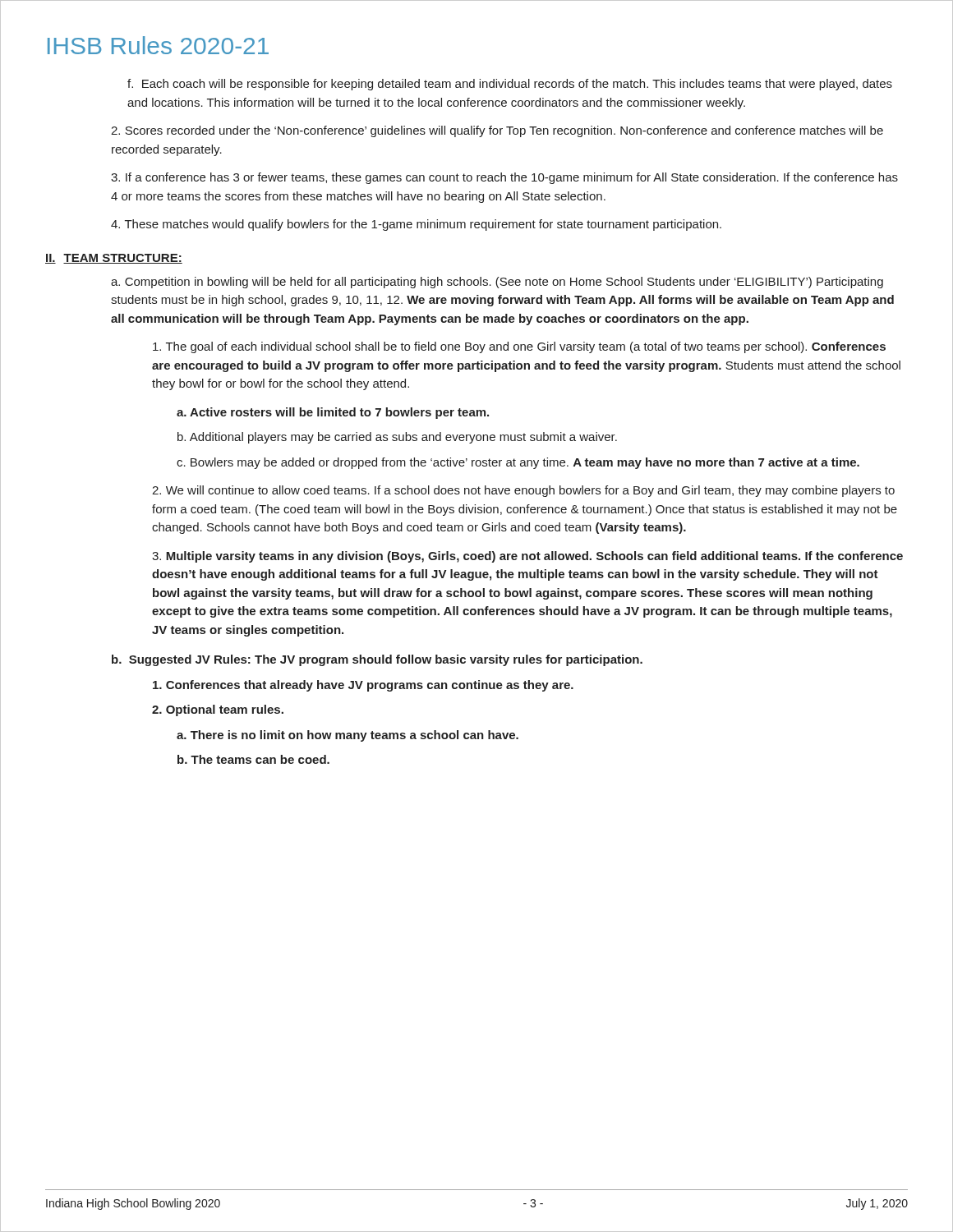Screen dimensions: 1232x953
Task: Point to the block beginning "2. We will continue"
Action: click(x=525, y=508)
